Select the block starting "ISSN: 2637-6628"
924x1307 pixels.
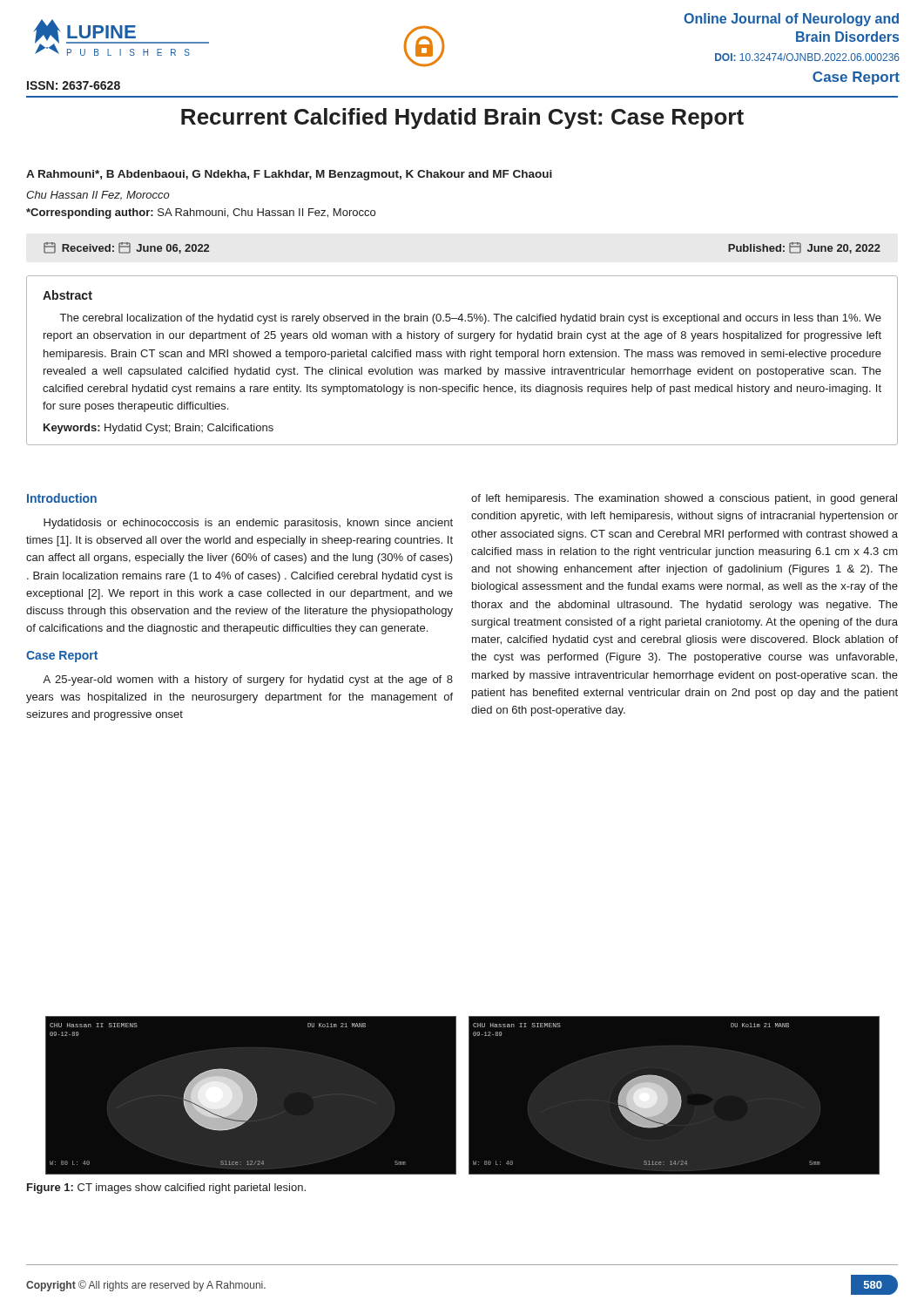[x=73, y=85]
